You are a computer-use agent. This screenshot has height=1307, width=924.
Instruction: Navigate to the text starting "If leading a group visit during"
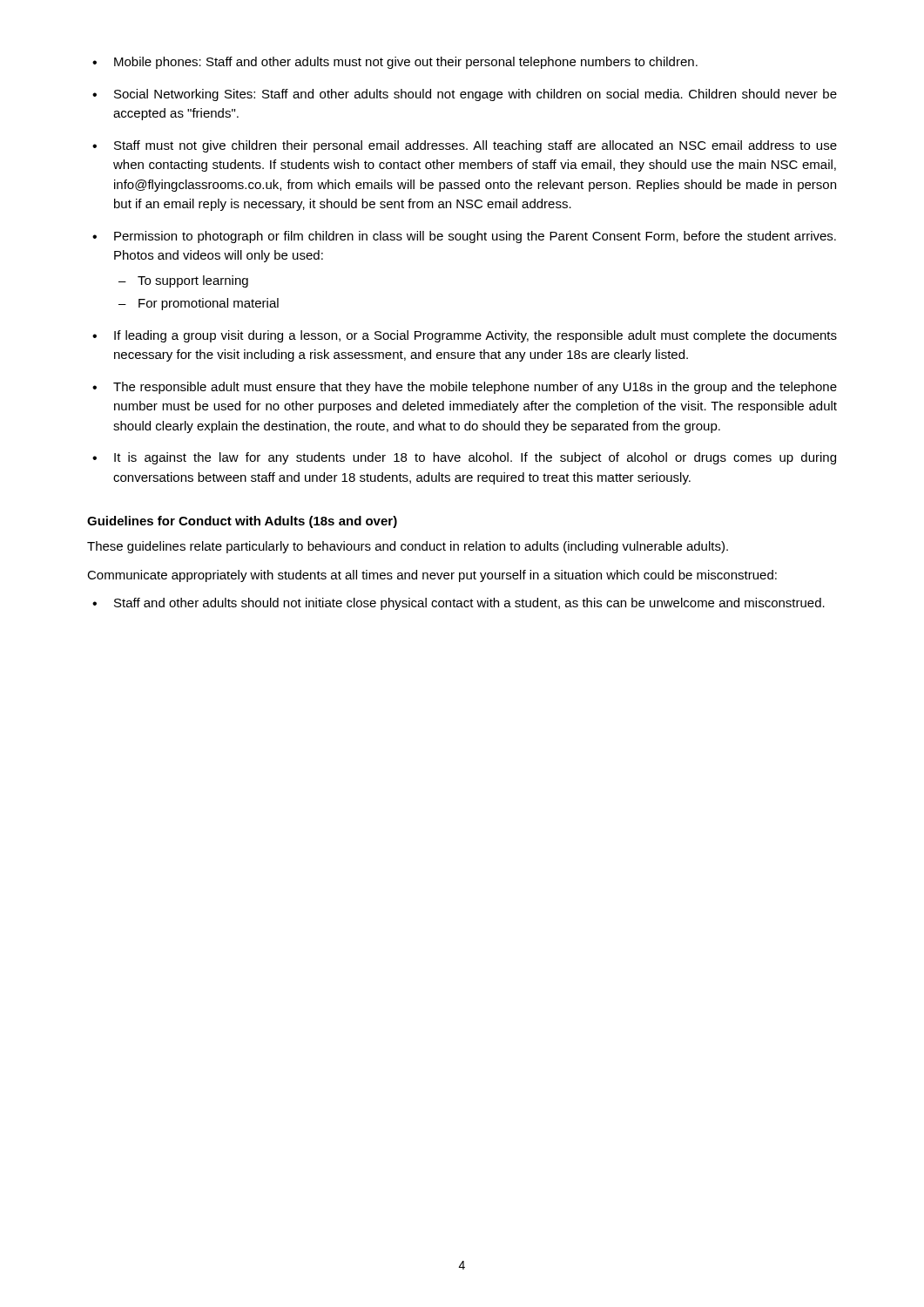pos(475,344)
